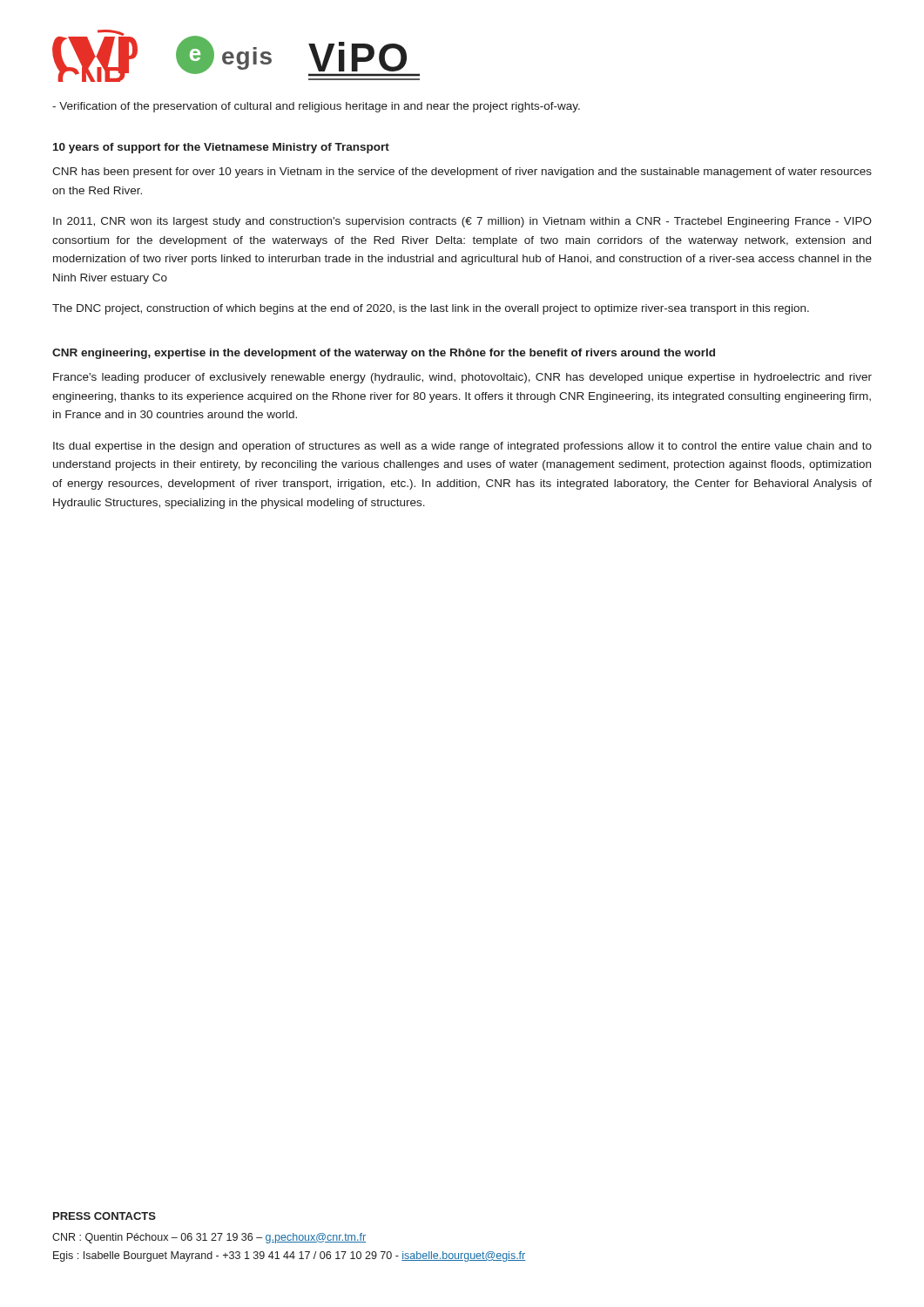The height and width of the screenshot is (1307, 924).
Task: Click on the section header that says "CNR engineering, expertise"
Action: (384, 352)
